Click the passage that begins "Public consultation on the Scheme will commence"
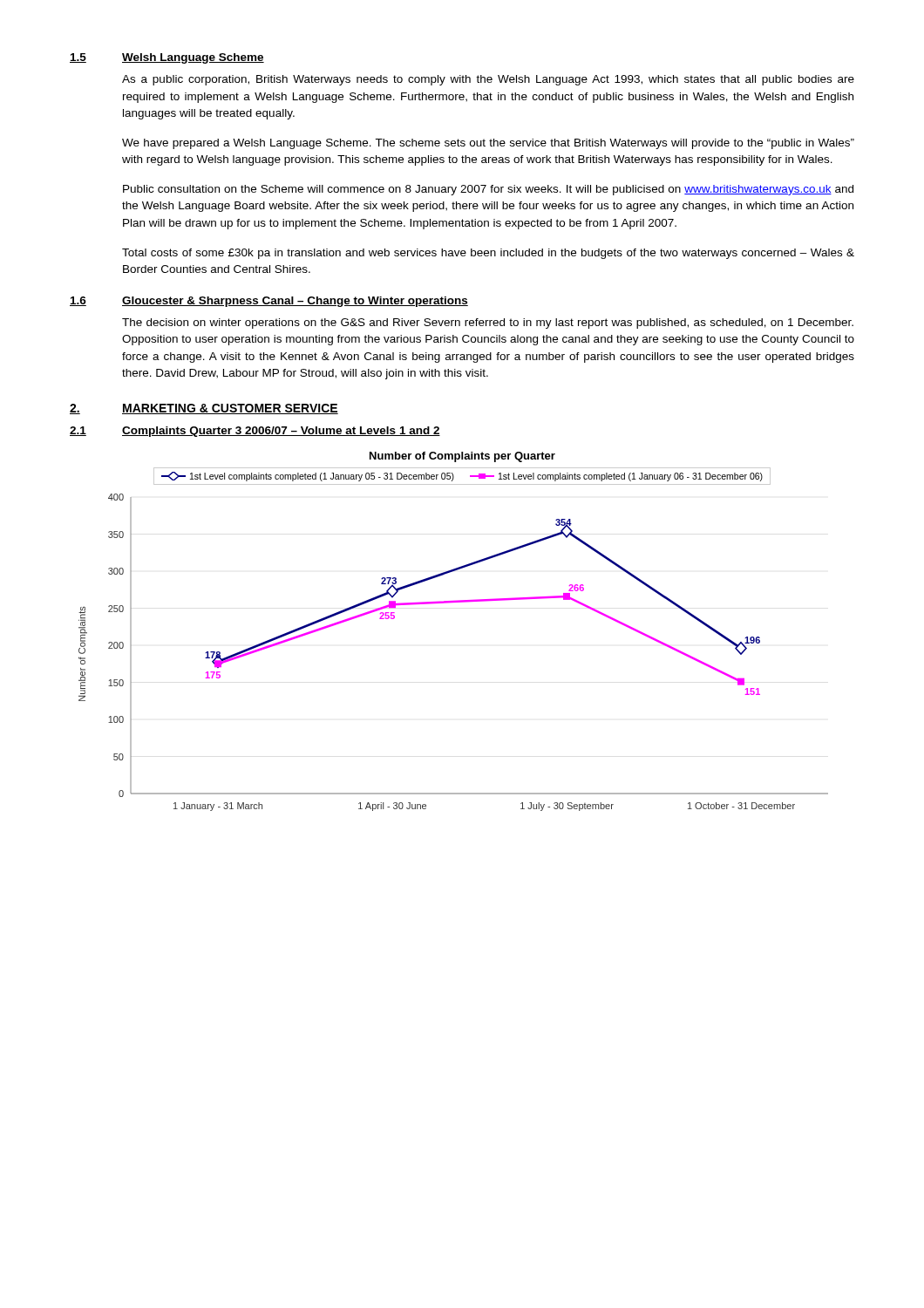 click(488, 206)
